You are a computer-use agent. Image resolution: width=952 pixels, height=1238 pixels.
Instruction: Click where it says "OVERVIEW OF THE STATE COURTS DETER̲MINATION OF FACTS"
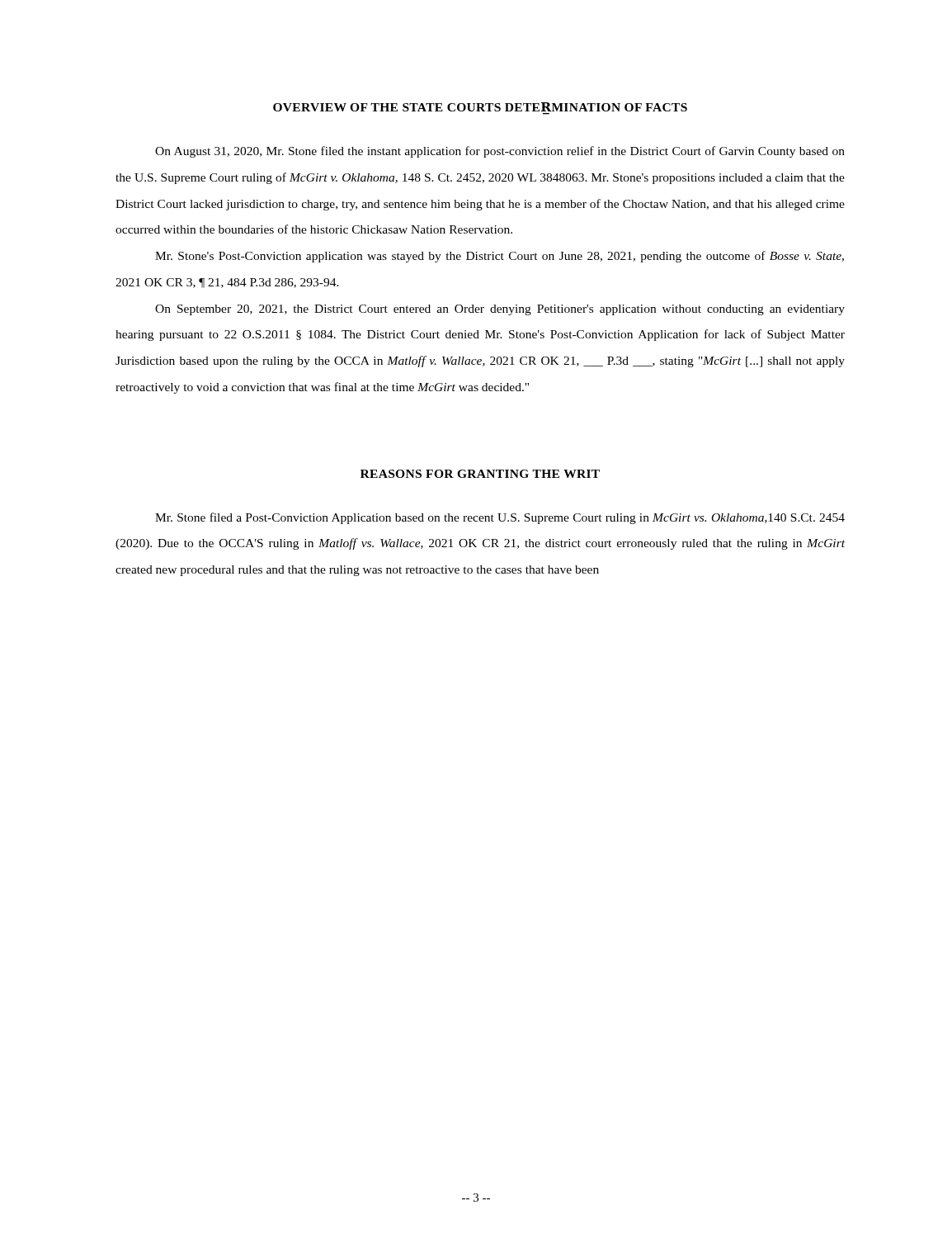(480, 107)
